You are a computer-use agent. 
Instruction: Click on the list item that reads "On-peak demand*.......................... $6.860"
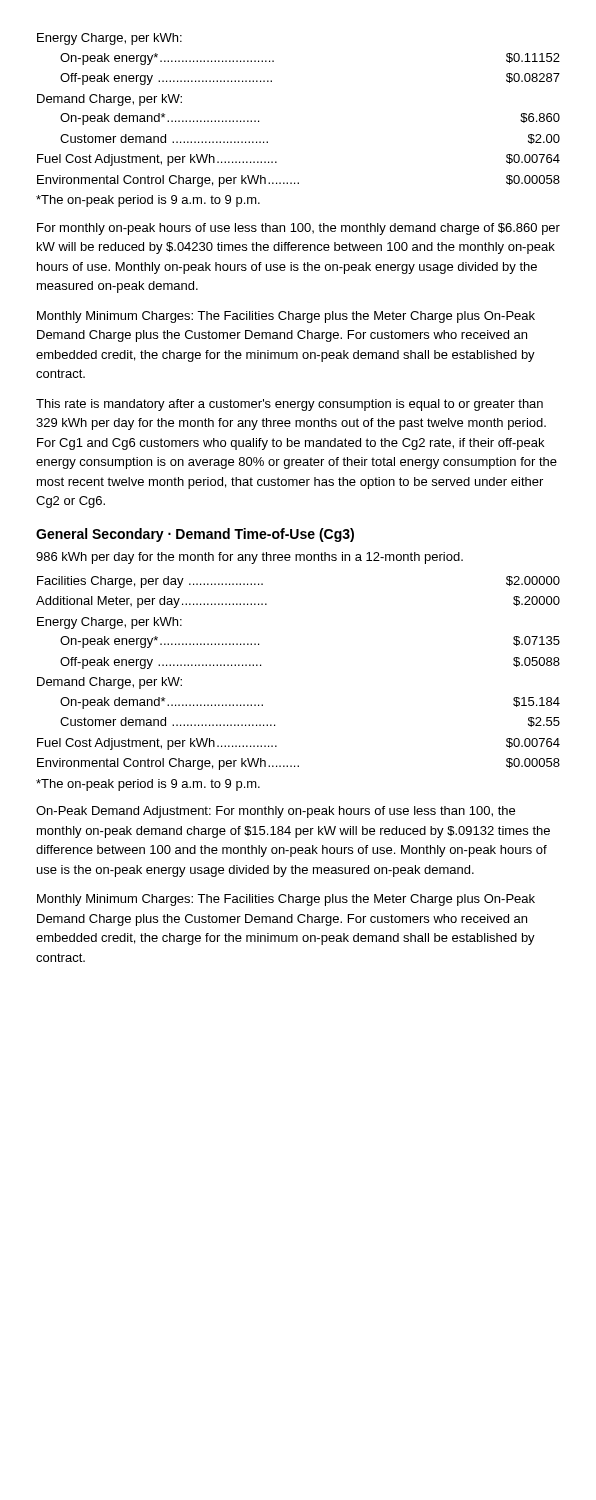coord(116,118)
